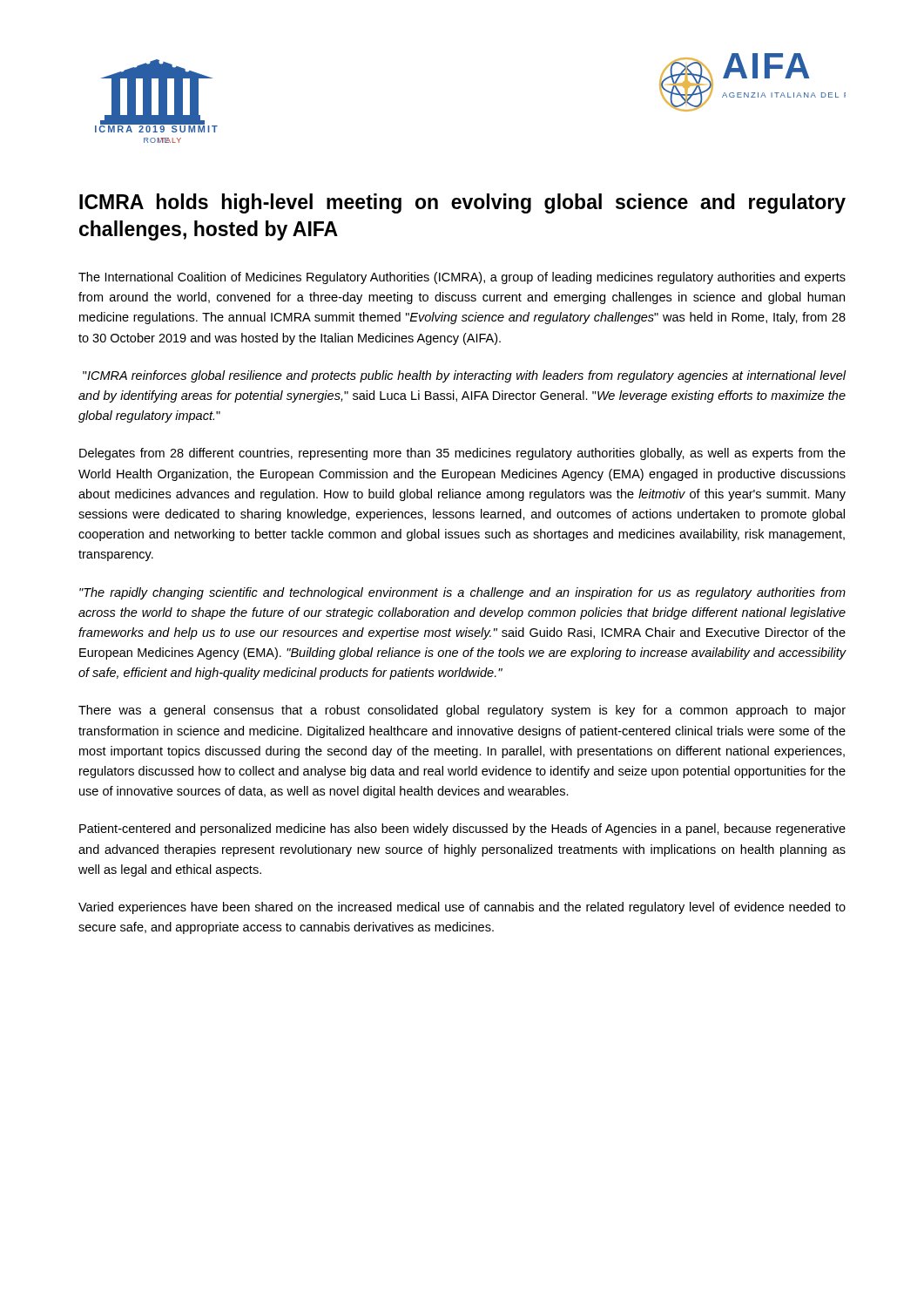This screenshot has width=924, height=1307.
Task: Locate the text block that says "Patient-centered and personalized medicine has also been"
Action: [x=462, y=850]
